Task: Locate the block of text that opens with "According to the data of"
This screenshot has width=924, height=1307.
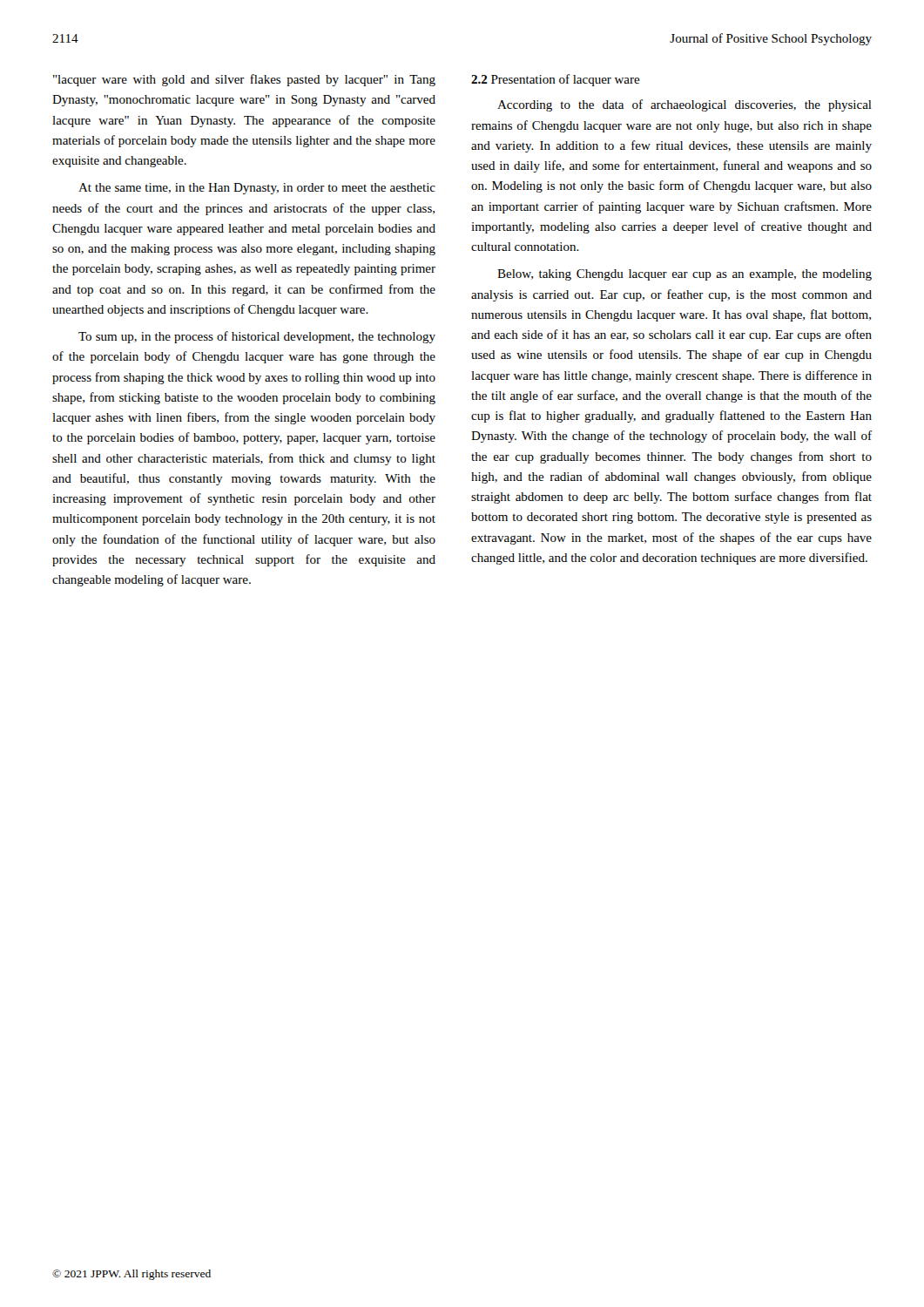Action: click(x=671, y=332)
